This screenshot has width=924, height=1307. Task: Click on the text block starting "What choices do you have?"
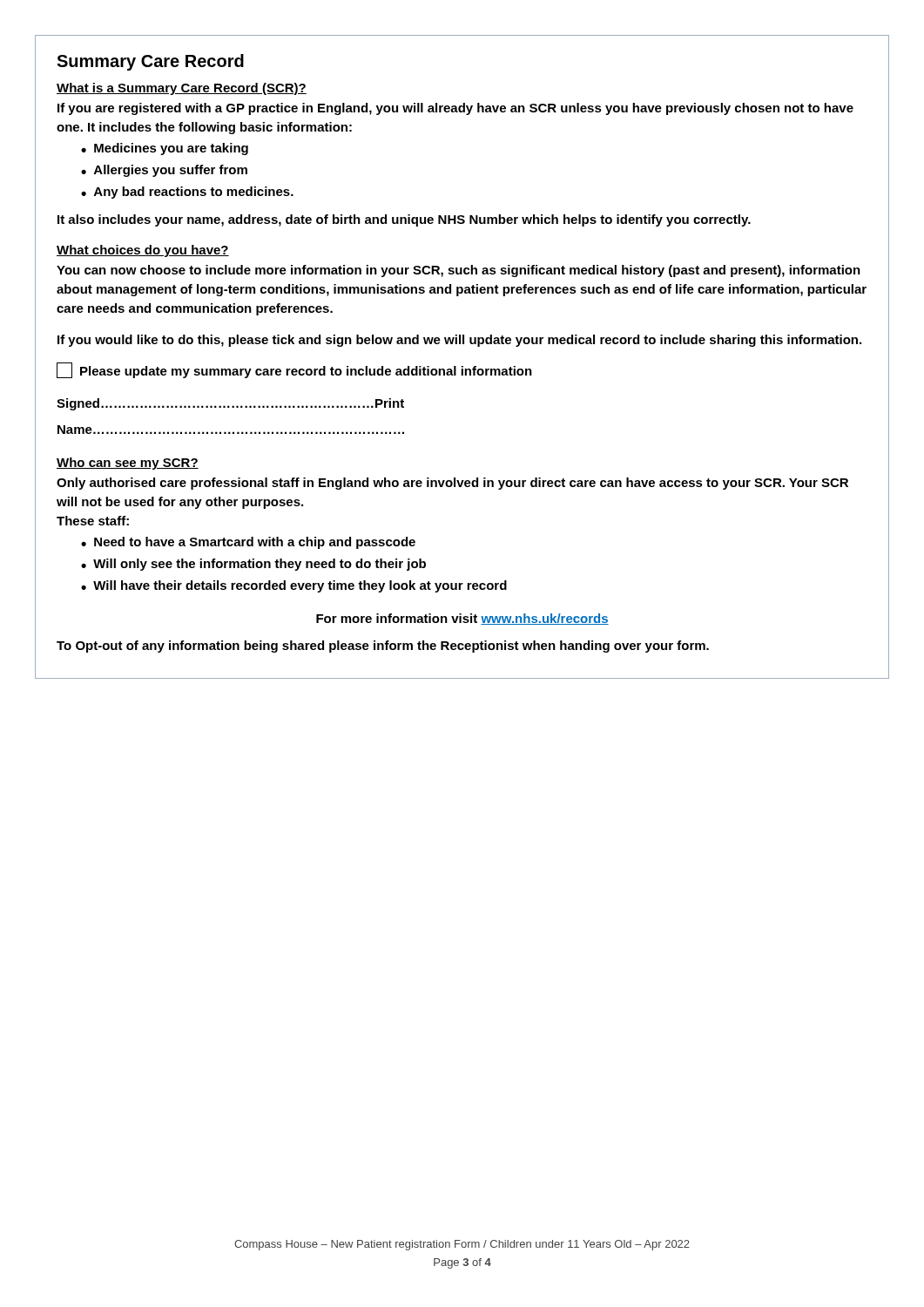(x=143, y=250)
